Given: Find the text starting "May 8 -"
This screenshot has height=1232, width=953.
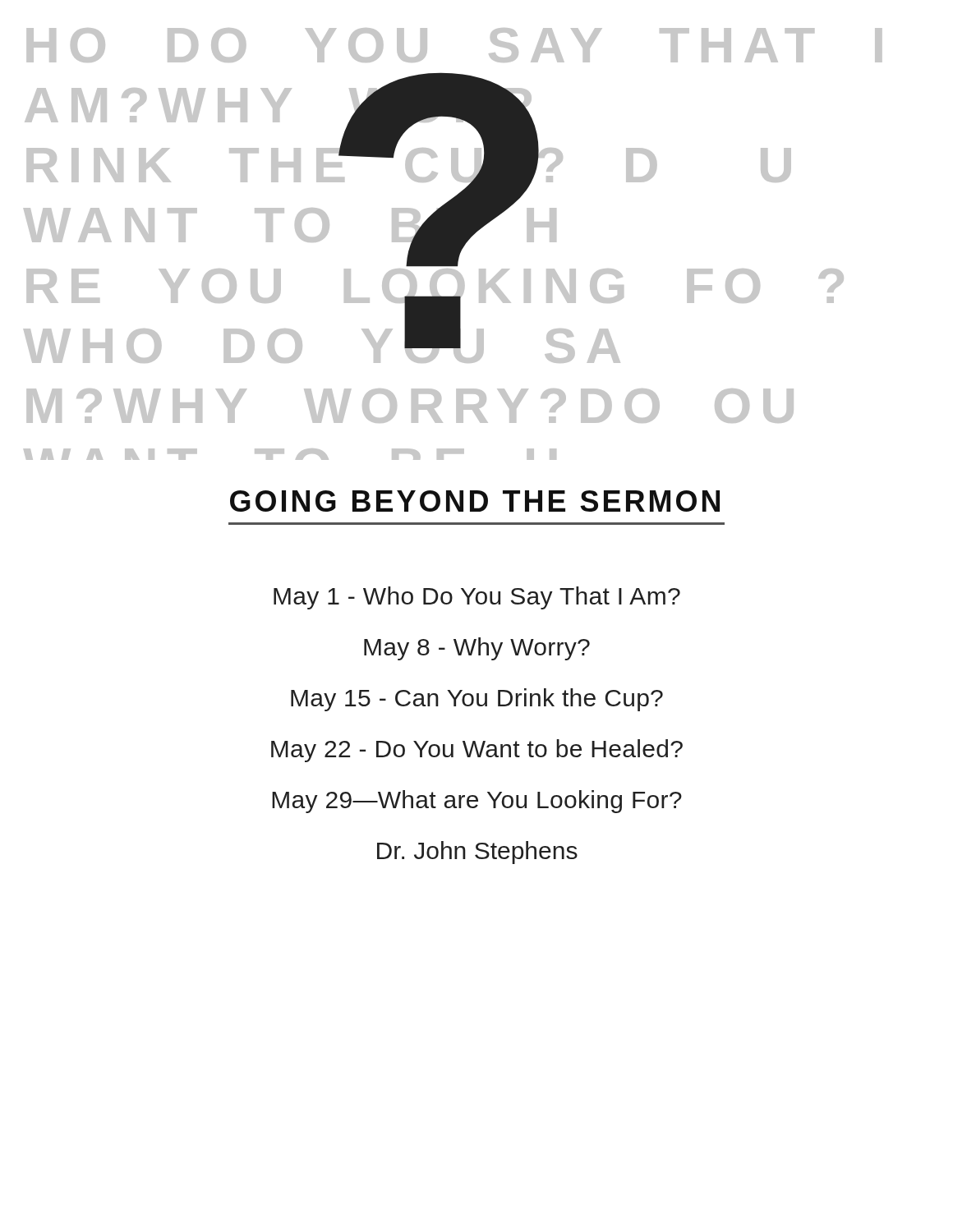Looking at the screenshot, I should tap(476, 647).
